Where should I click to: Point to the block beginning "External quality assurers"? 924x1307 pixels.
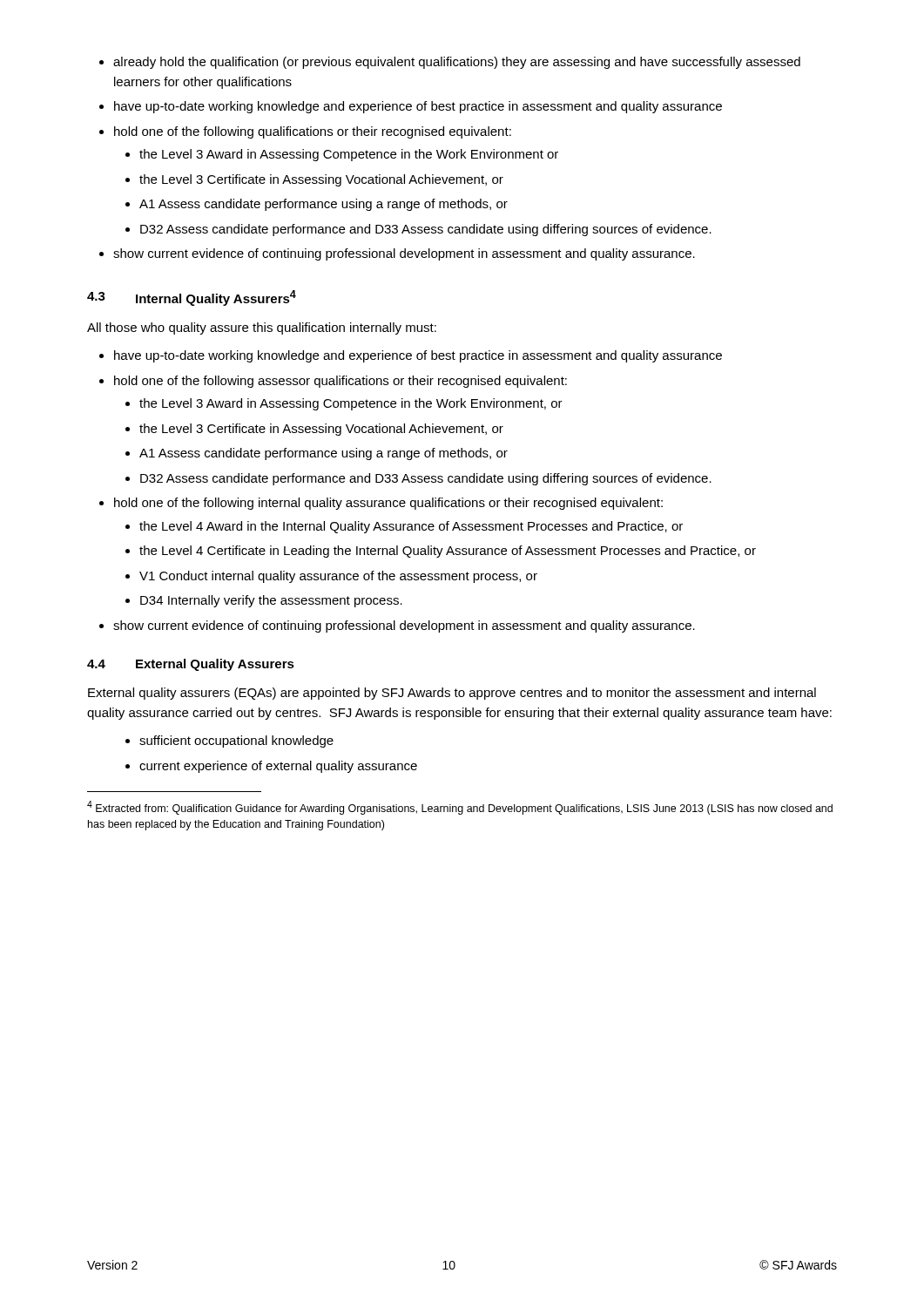click(462, 703)
